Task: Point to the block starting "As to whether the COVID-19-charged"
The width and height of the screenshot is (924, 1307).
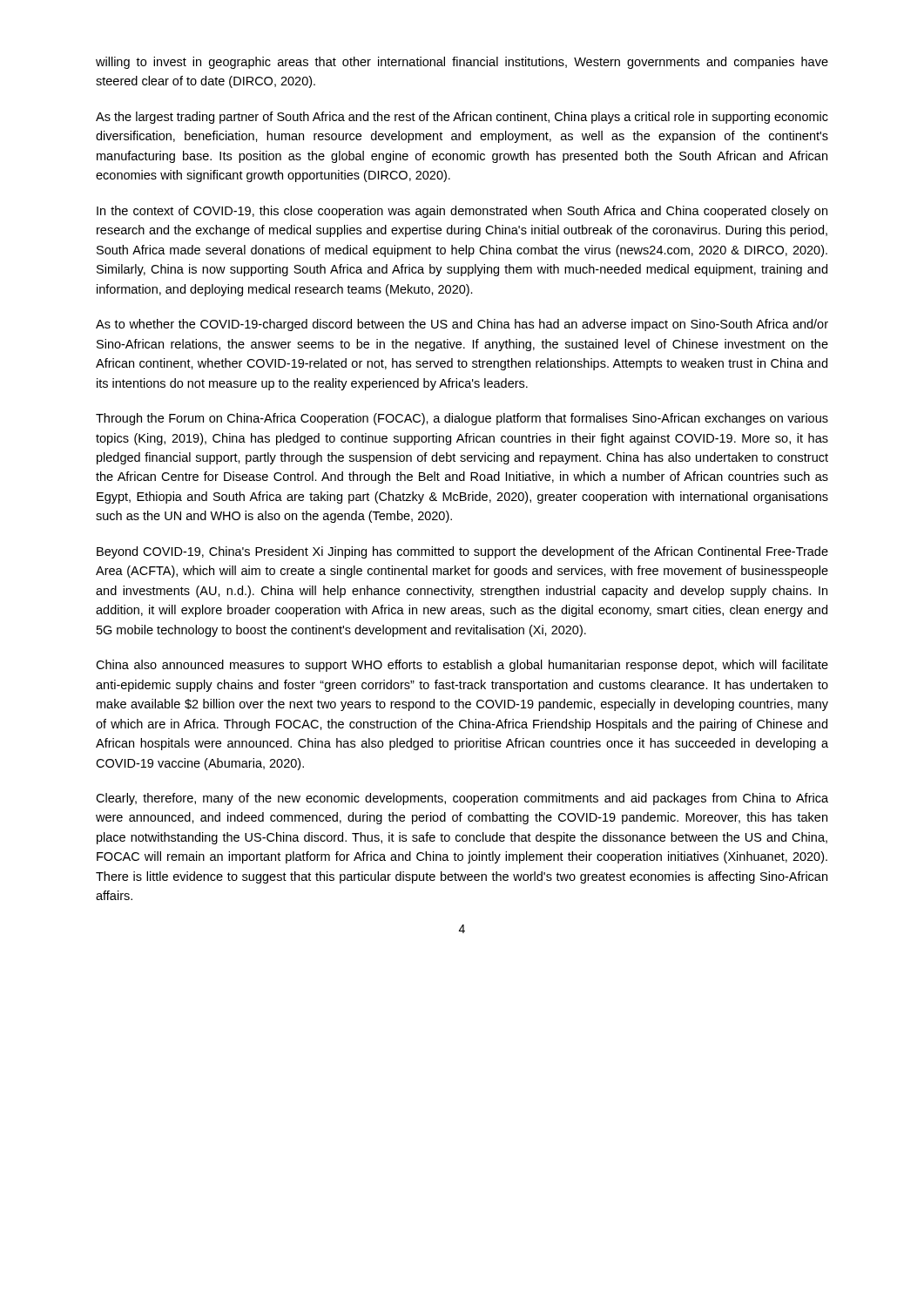Action: pyautogui.click(x=462, y=354)
